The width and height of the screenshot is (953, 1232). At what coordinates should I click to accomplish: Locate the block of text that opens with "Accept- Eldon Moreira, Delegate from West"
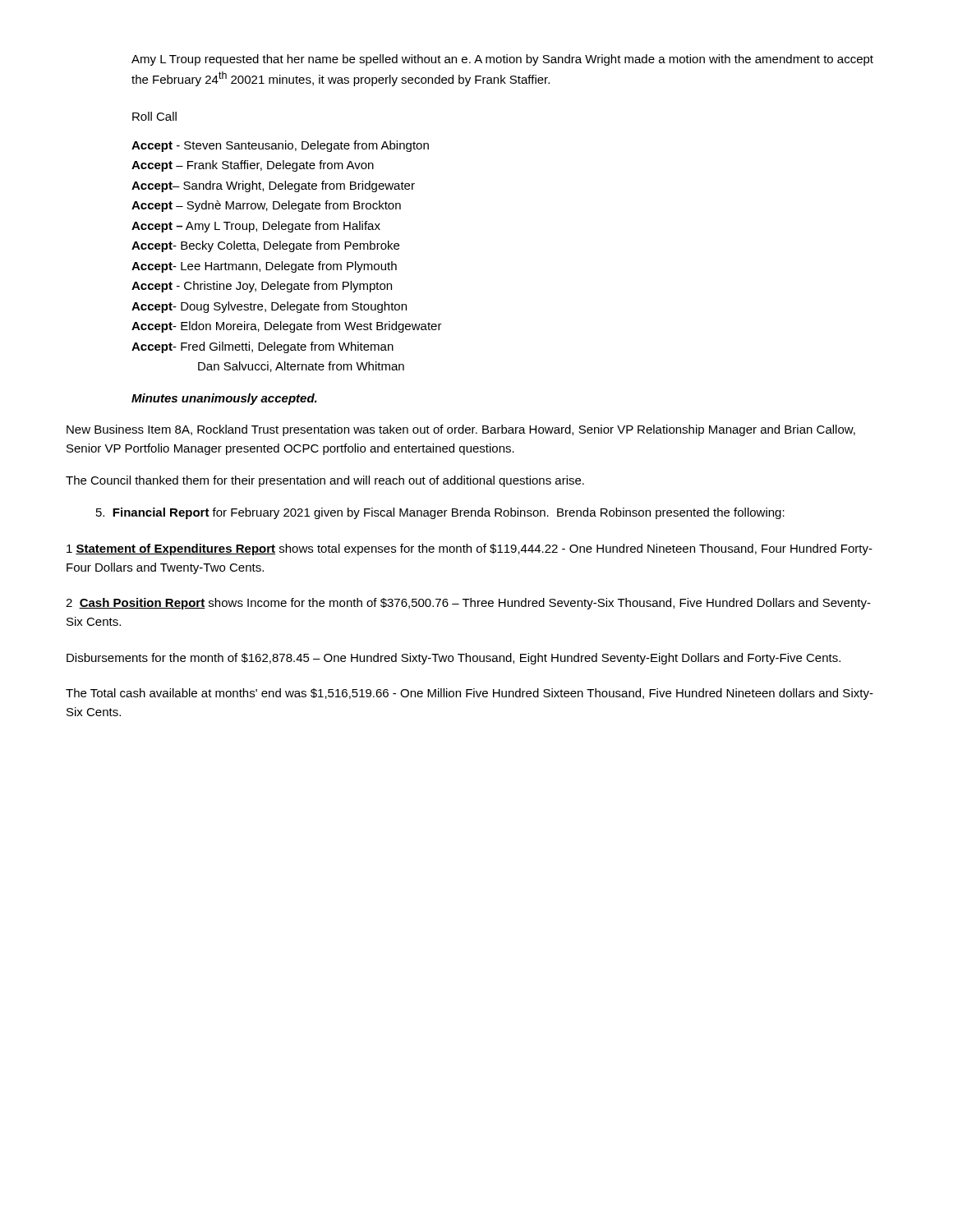tap(286, 326)
